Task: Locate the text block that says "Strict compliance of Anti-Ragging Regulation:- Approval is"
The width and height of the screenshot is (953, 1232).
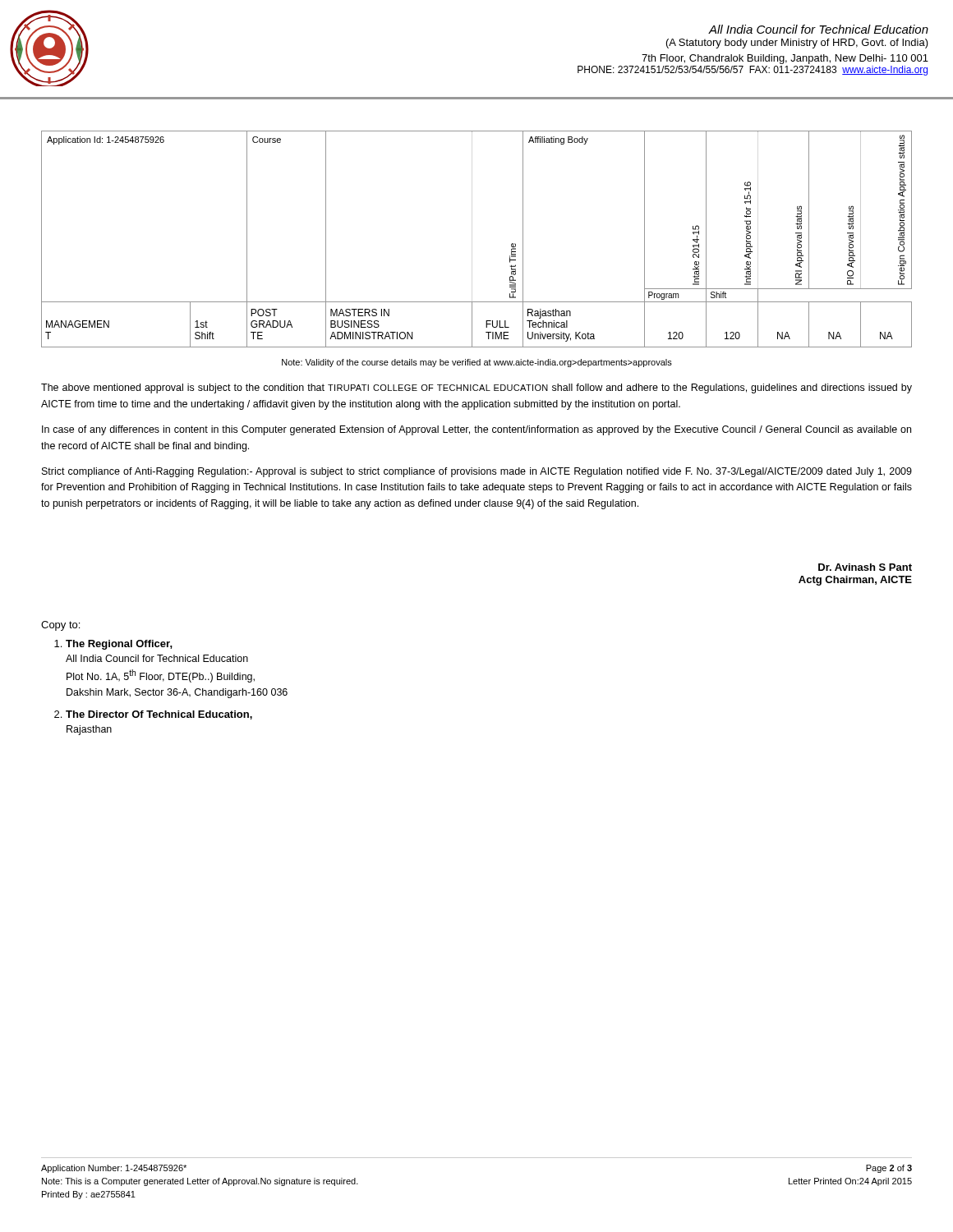Action: pos(476,487)
